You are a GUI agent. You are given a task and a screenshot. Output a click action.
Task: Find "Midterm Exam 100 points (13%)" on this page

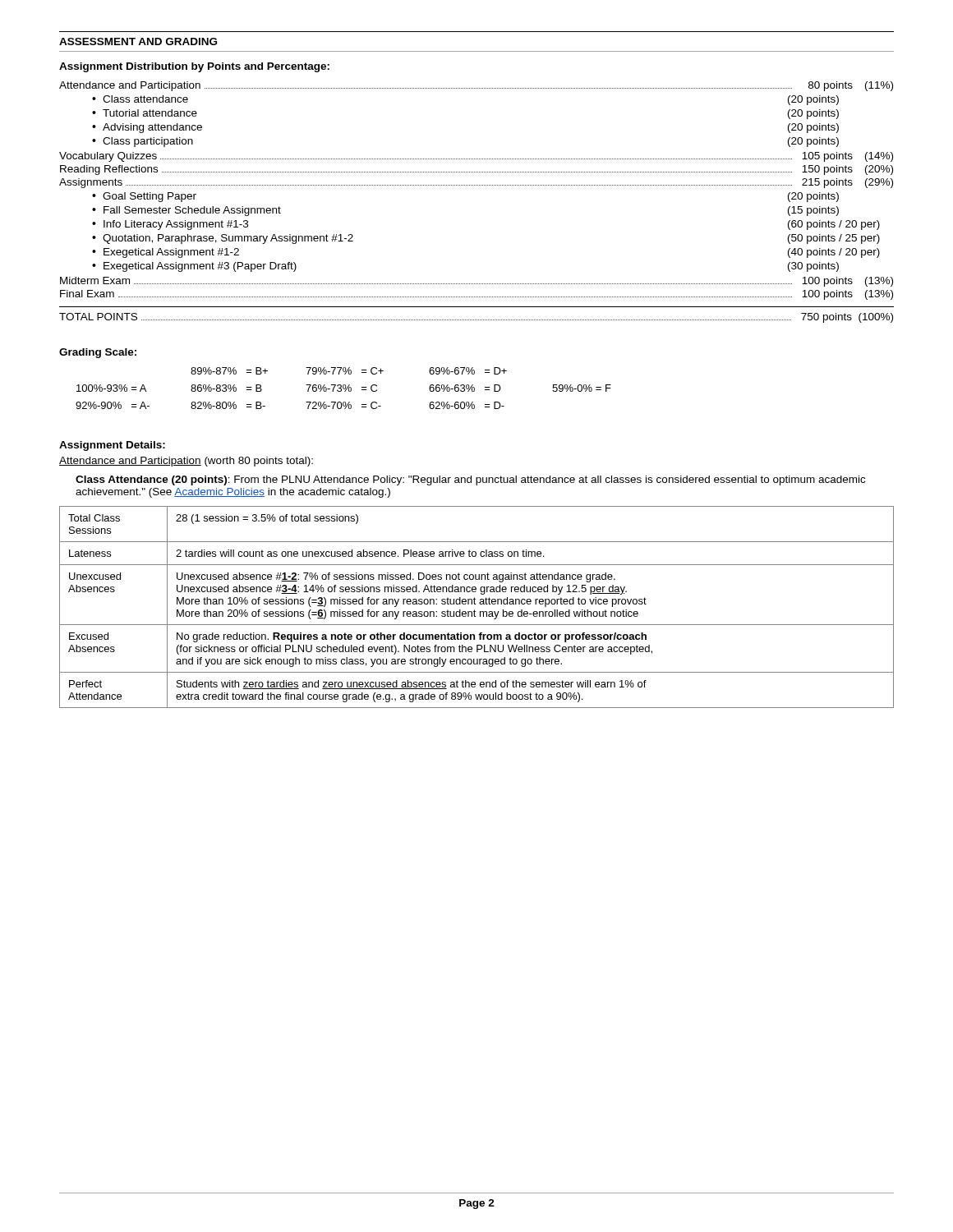tap(476, 281)
